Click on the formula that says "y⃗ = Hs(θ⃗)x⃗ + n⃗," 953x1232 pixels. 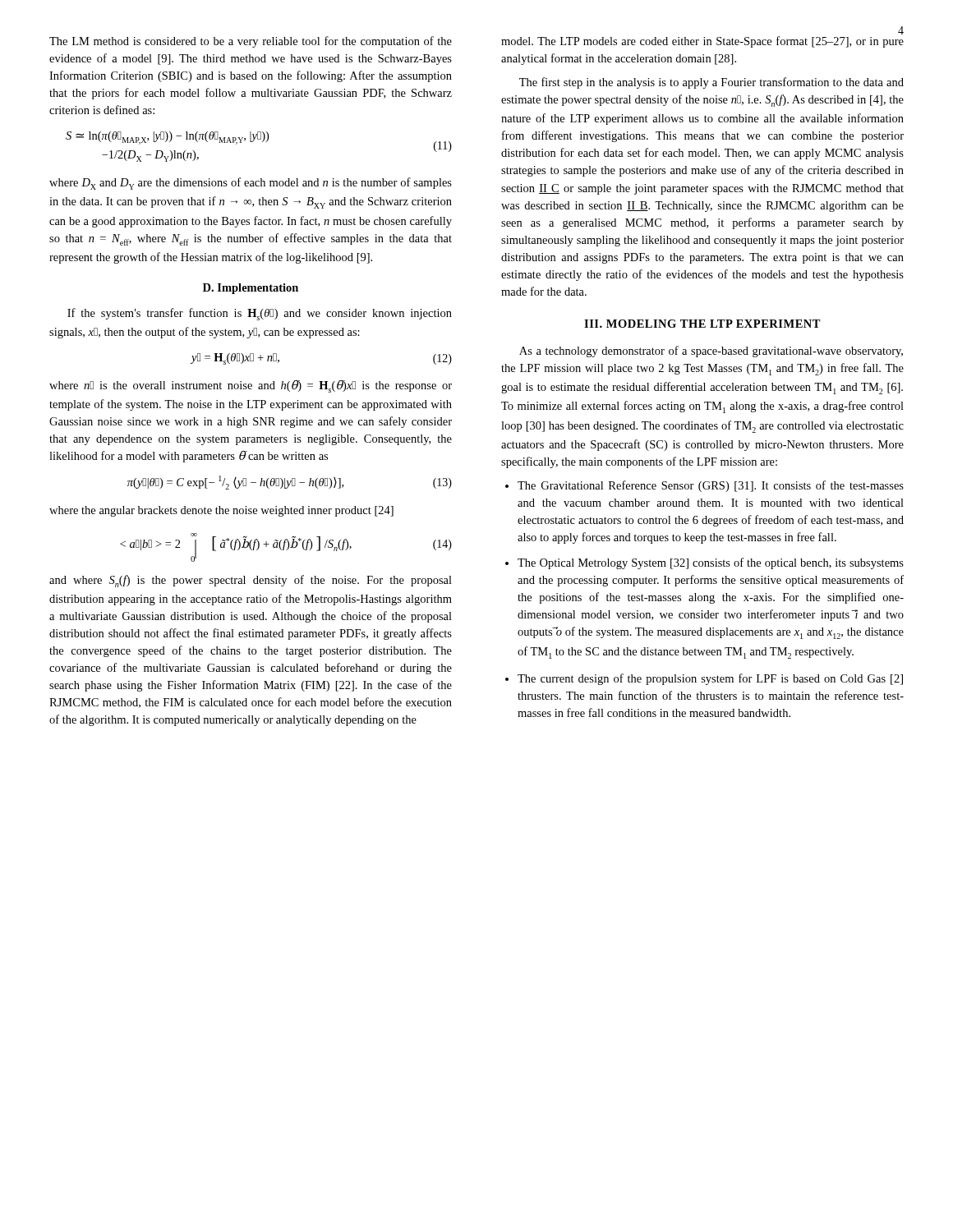(251, 359)
